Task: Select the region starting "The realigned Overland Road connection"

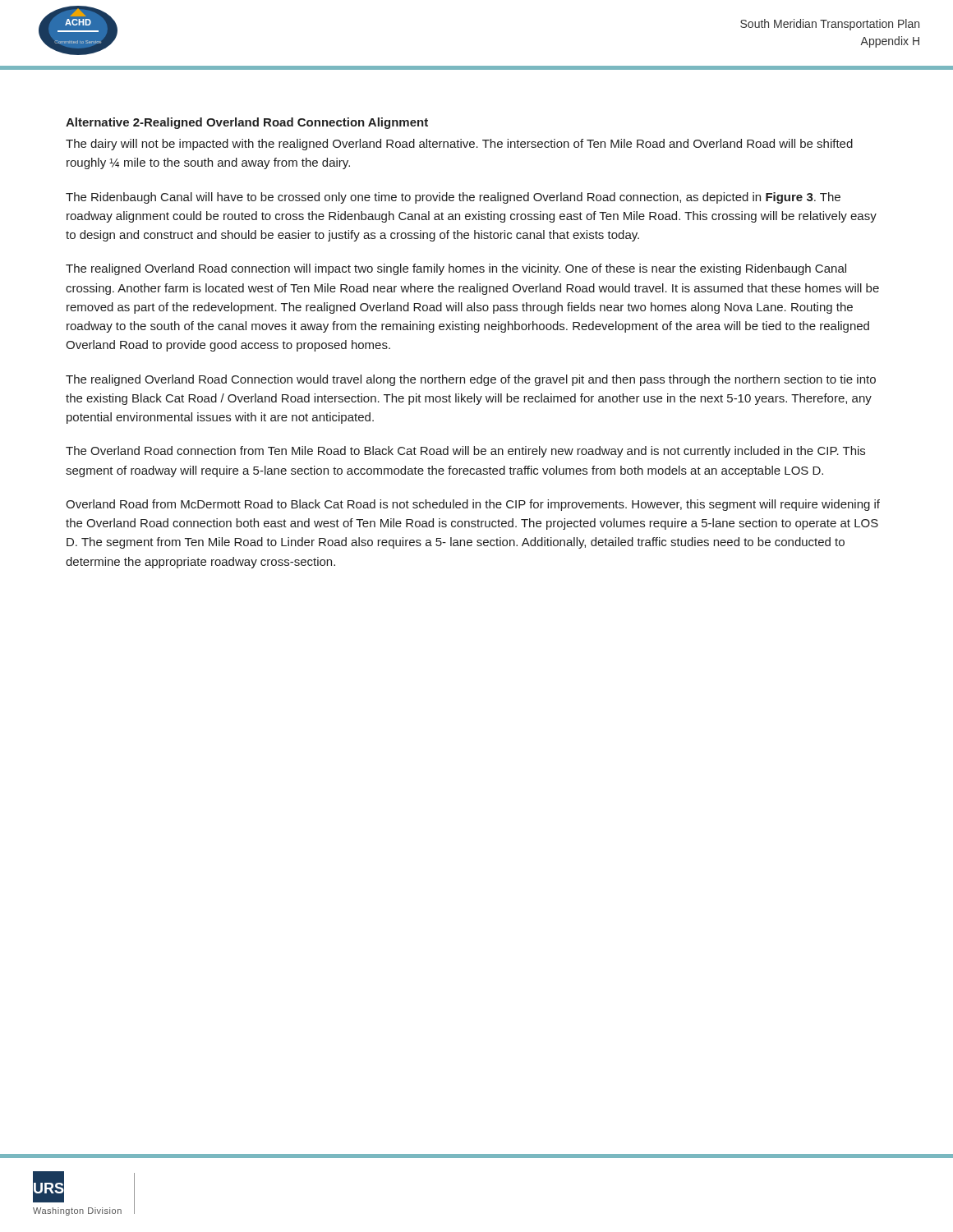Action: pos(472,307)
